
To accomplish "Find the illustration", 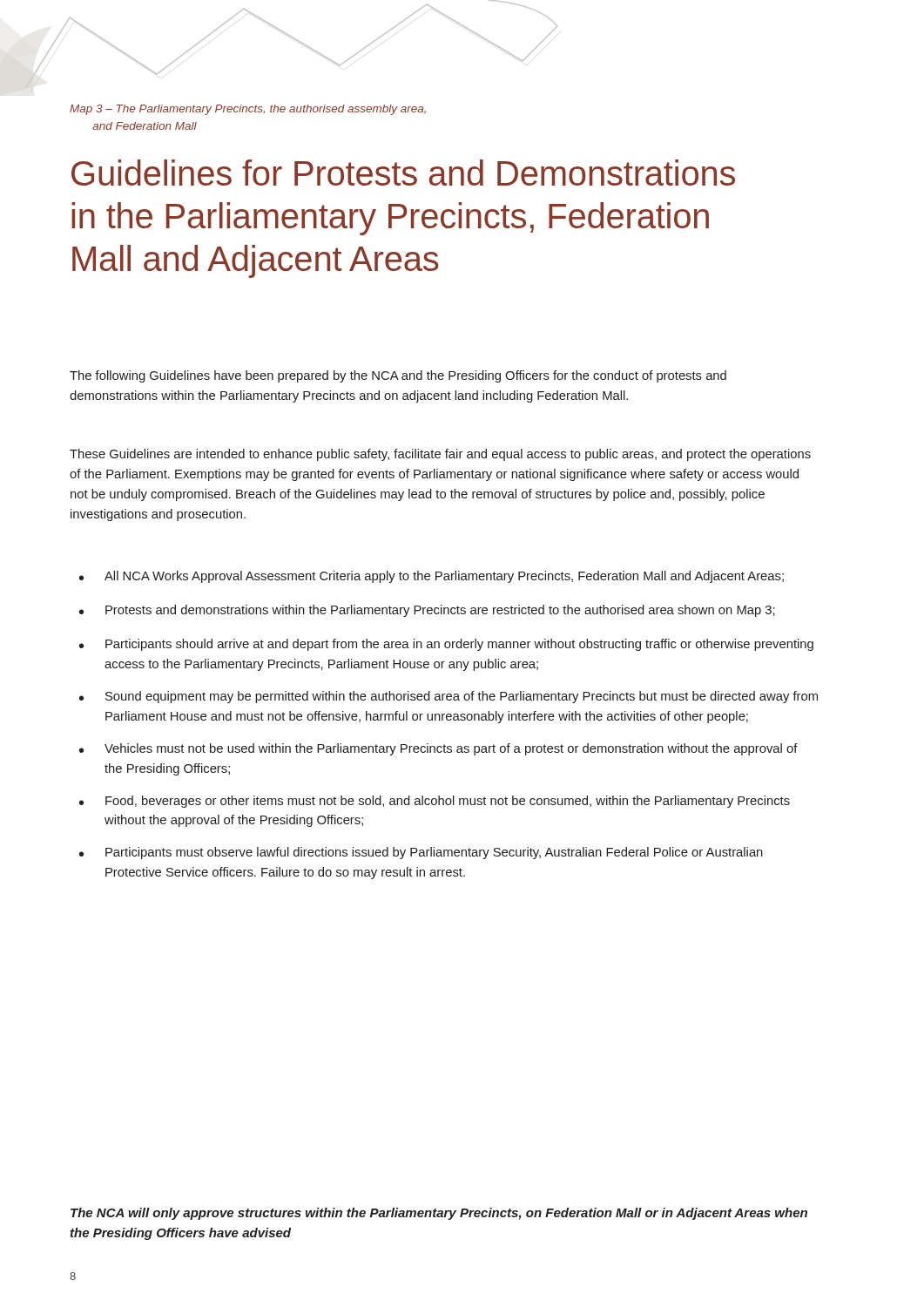I will pos(462,48).
